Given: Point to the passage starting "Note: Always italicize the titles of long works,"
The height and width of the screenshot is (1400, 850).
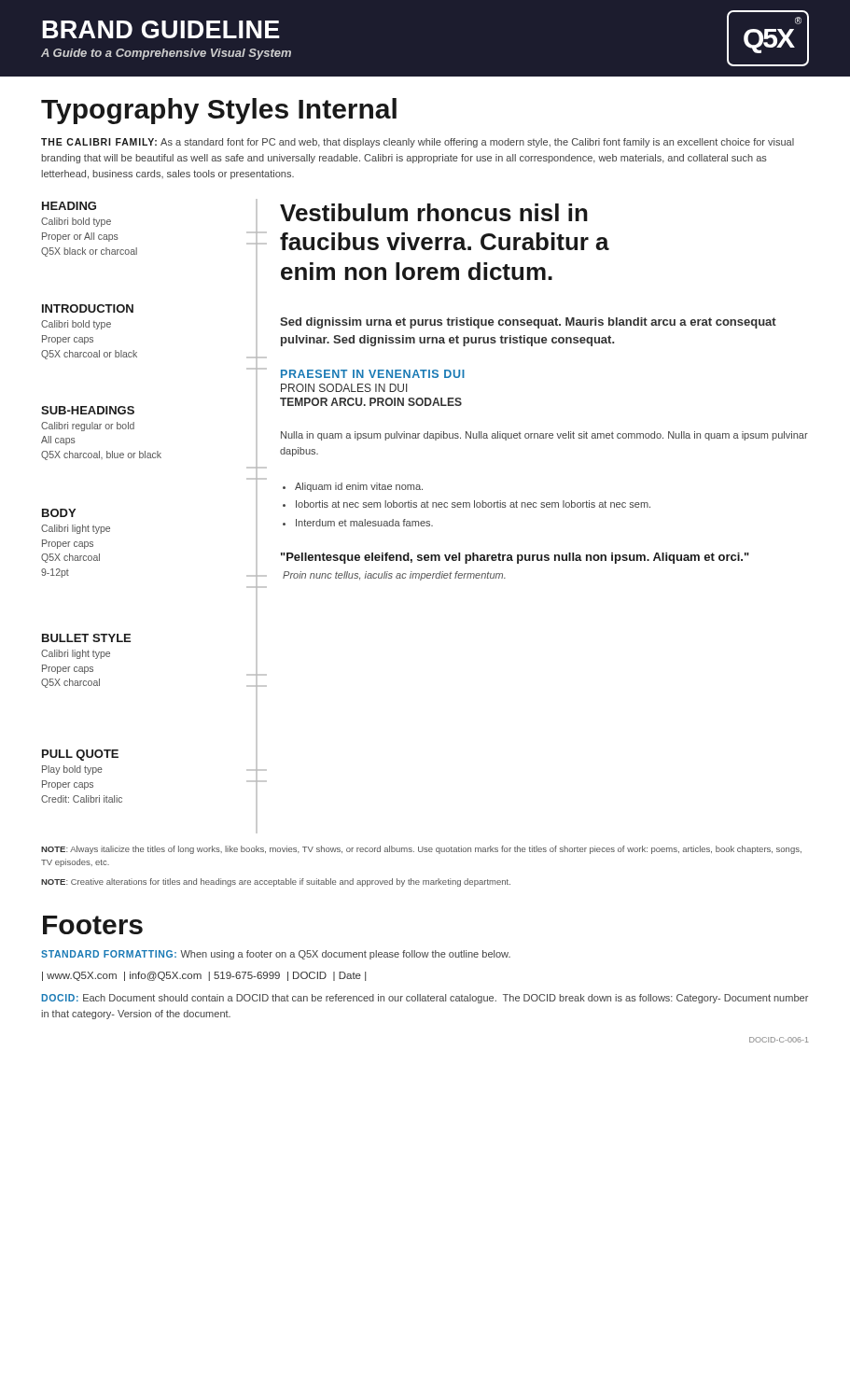Looking at the screenshot, I should click(x=422, y=856).
